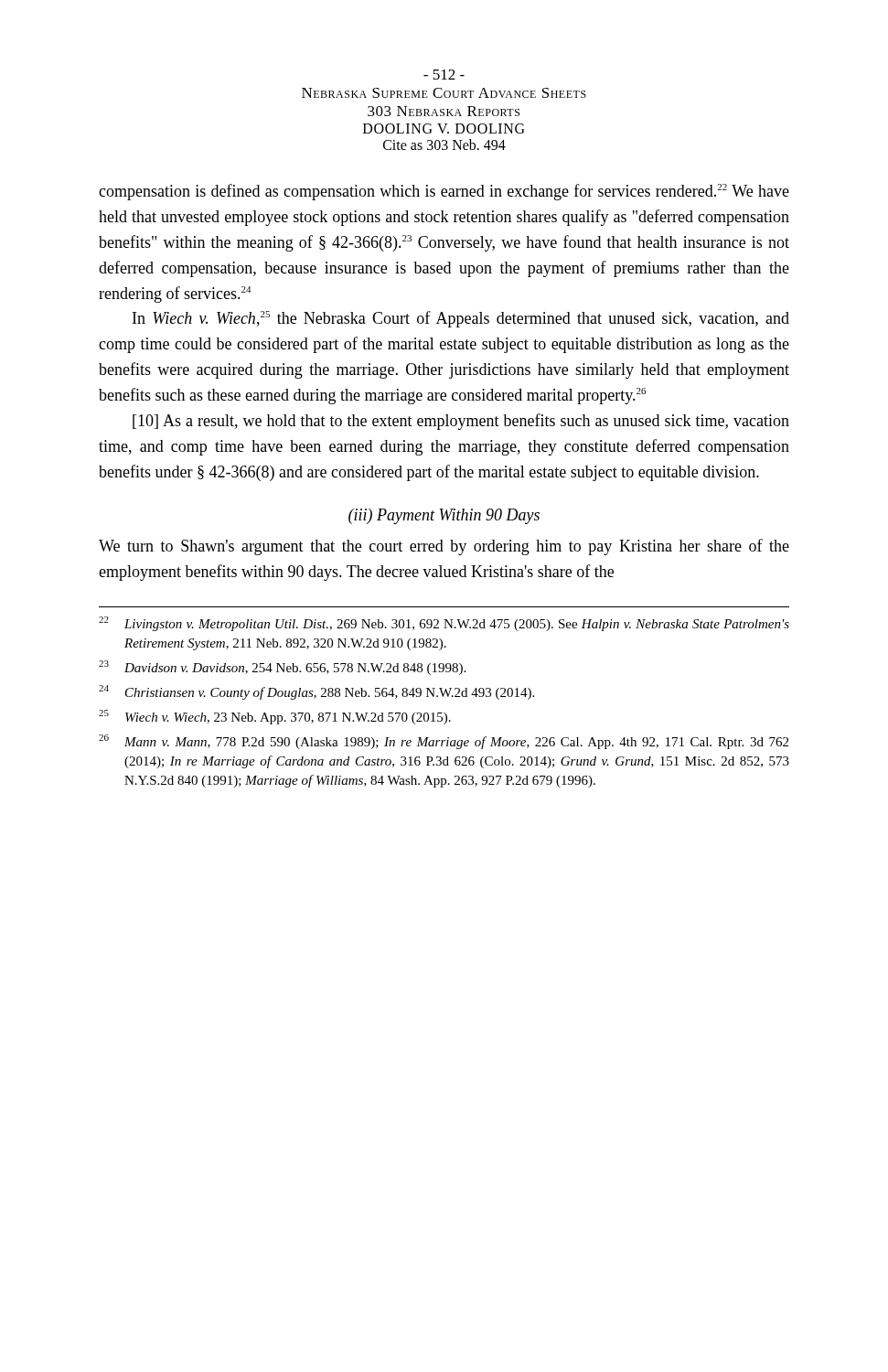Find the text block starting "23 Davidson v. Davidson, 254 Neb. 656,"

(283, 669)
